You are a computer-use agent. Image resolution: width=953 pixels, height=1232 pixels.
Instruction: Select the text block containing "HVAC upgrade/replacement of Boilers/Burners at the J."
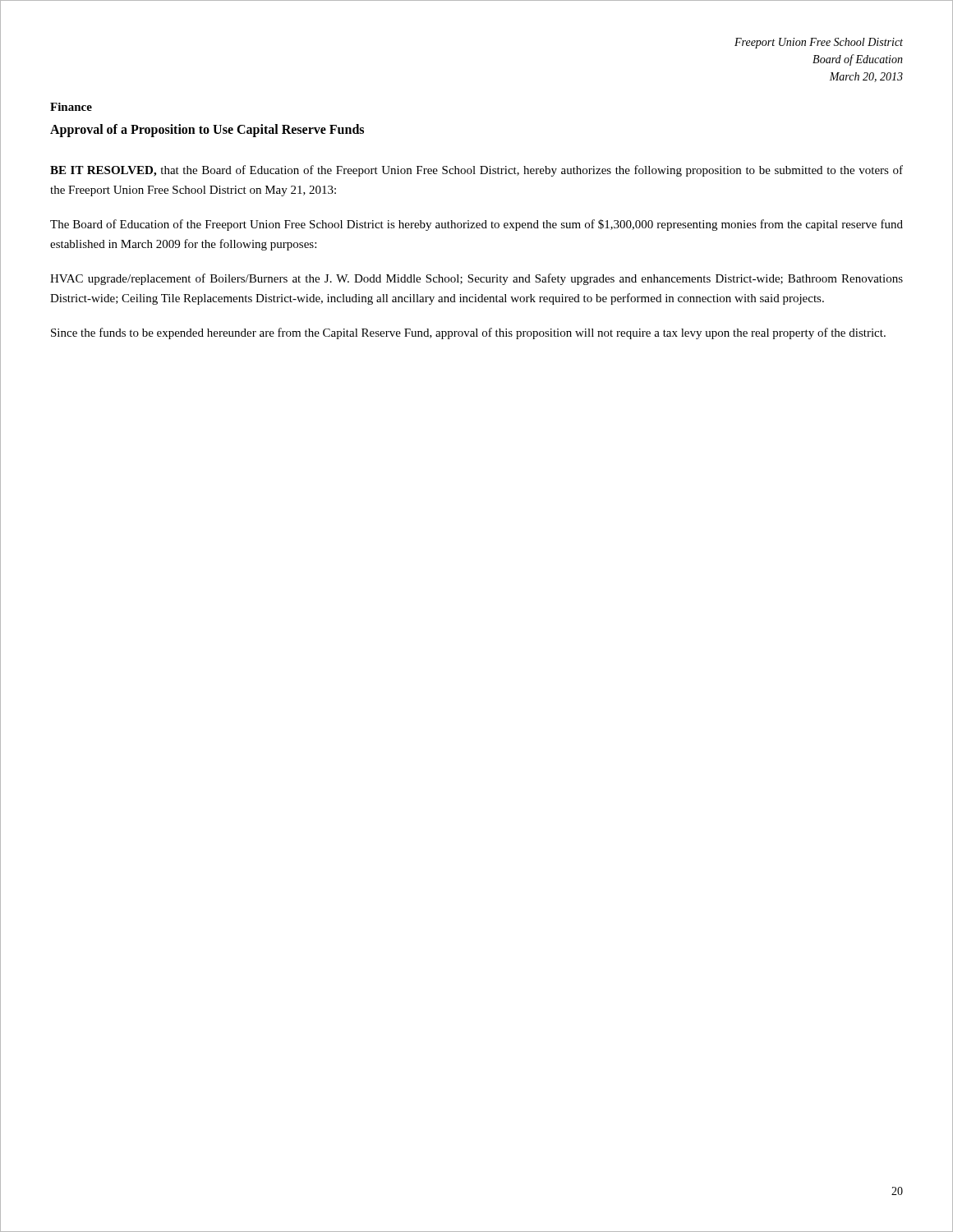click(x=476, y=288)
